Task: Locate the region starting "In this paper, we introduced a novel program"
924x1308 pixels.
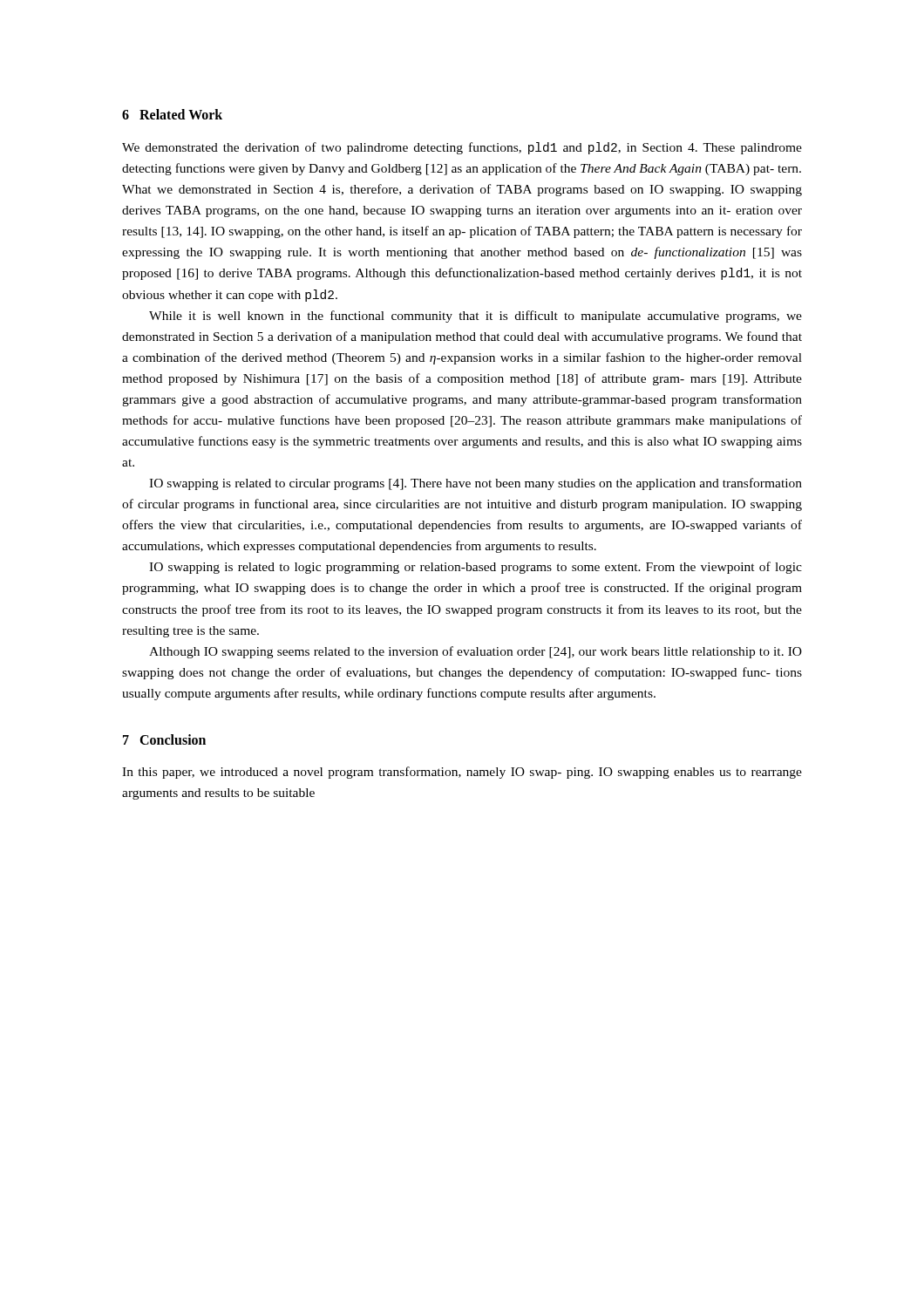Action: (462, 782)
